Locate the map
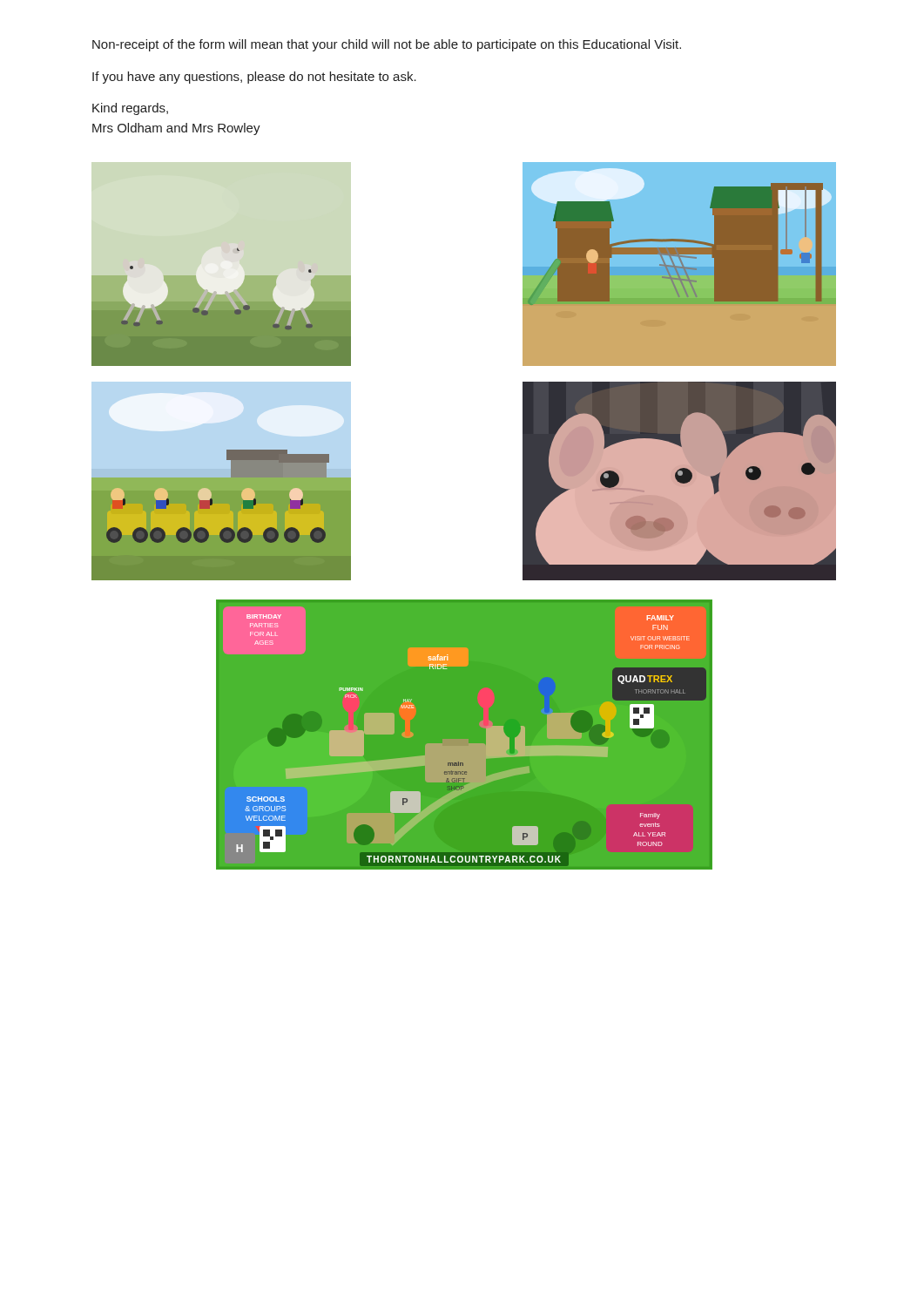This screenshot has width=924, height=1307. pyautogui.click(x=464, y=735)
